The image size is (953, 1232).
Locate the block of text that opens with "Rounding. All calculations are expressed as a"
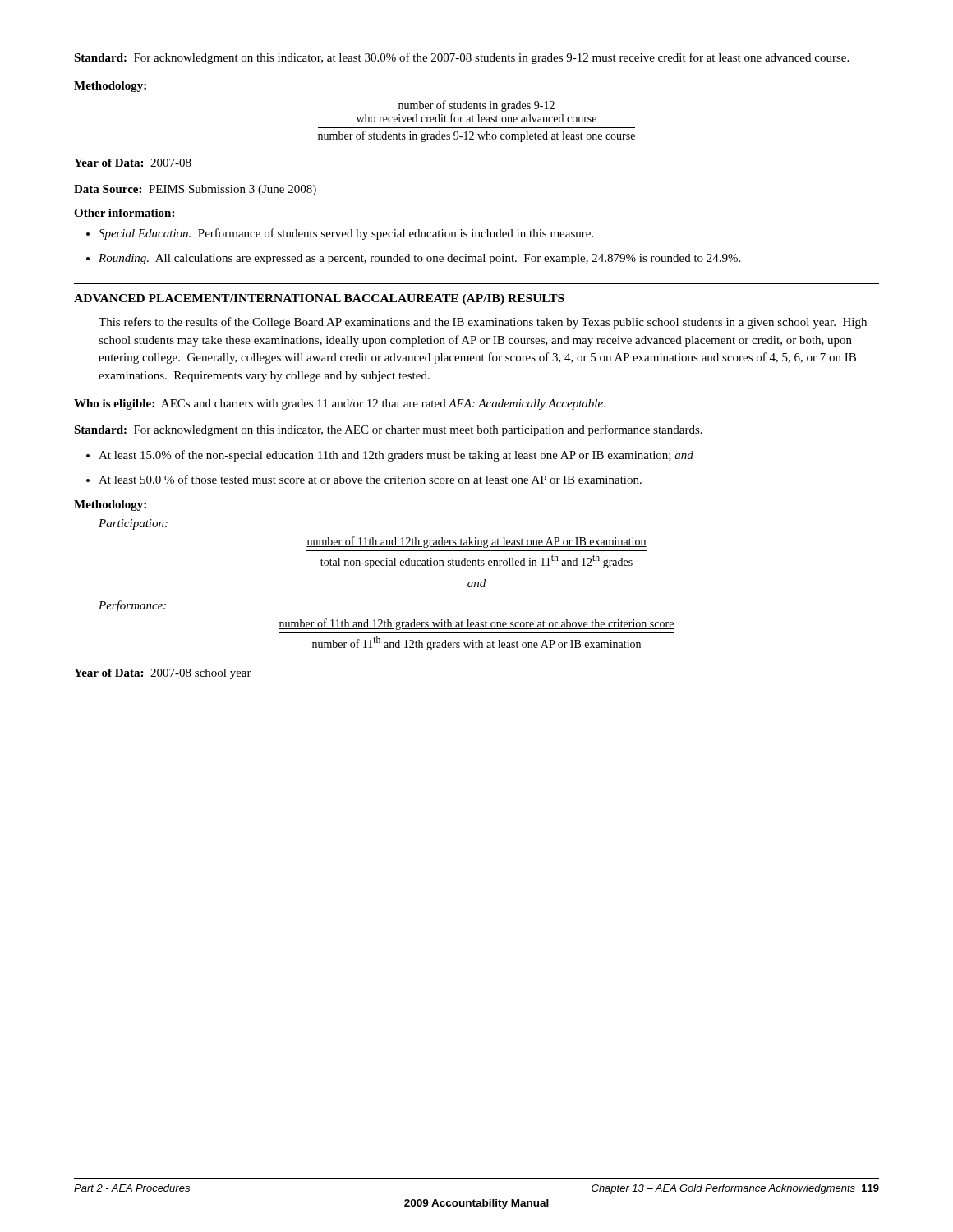click(420, 258)
